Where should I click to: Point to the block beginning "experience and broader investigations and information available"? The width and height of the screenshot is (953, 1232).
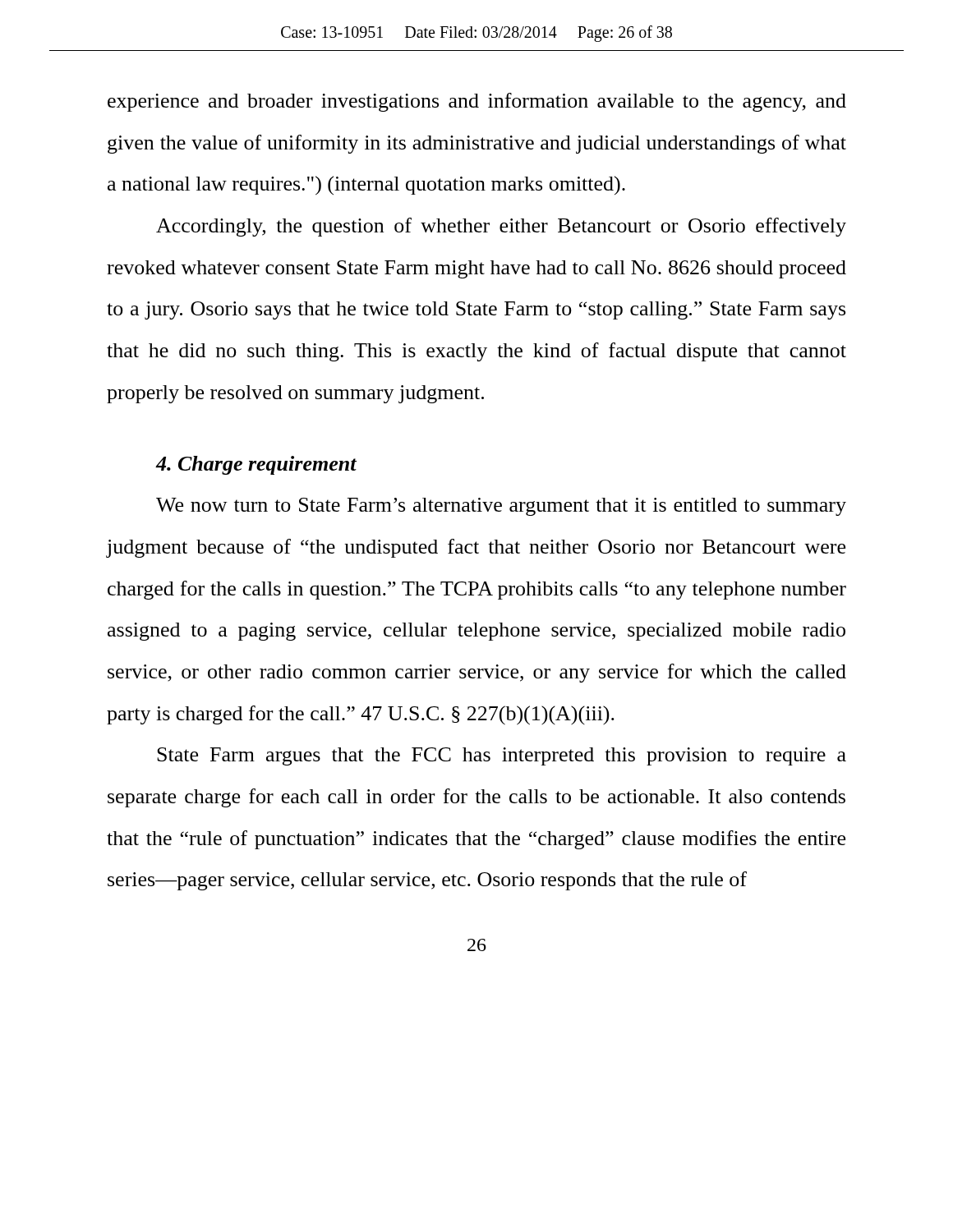coord(476,142)
